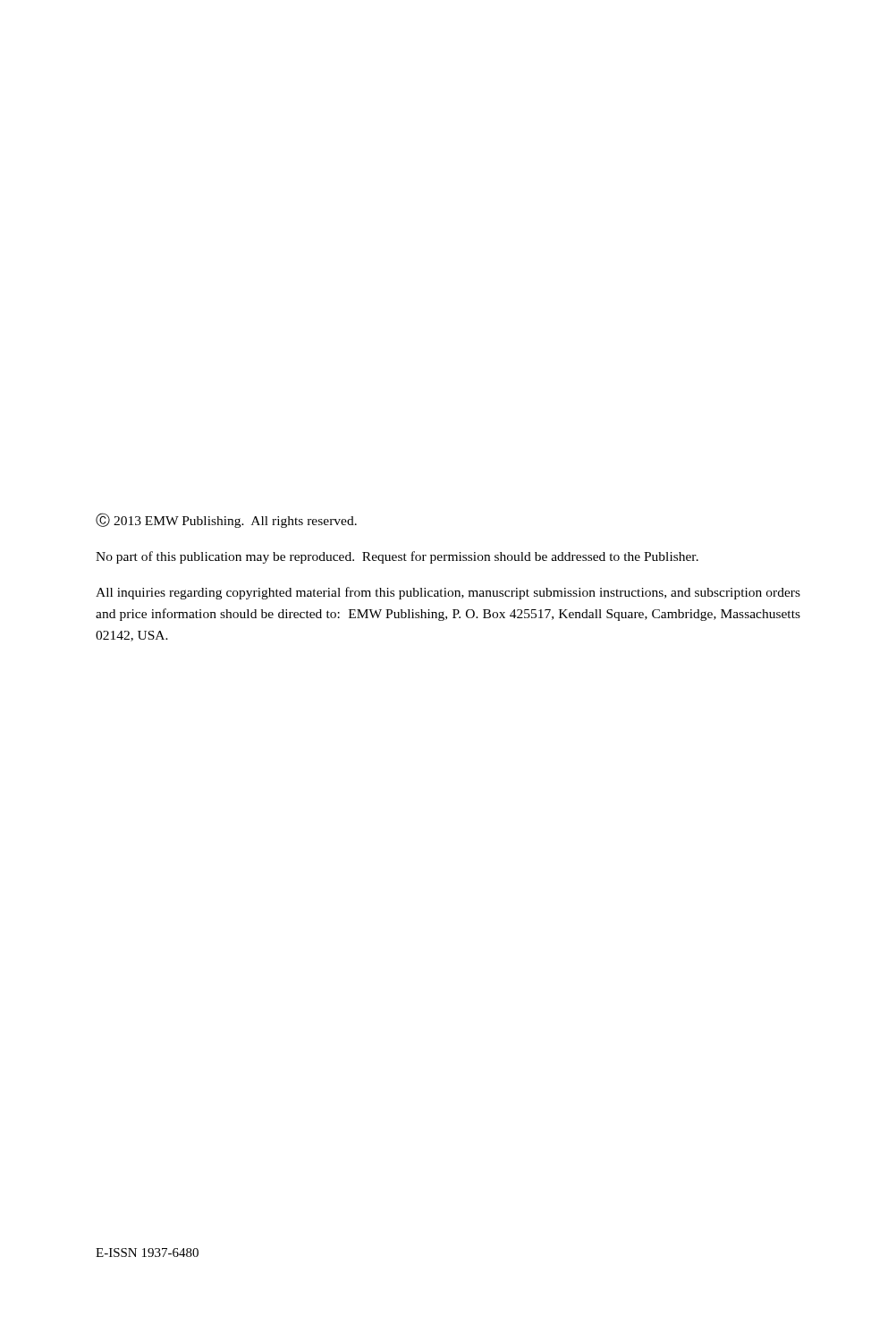Where does it say "Ⓒ 2013 EMW Publishing. All rights reserved."?
The height and width of the screenshot is (1342, 896).
tap(227, 520)
